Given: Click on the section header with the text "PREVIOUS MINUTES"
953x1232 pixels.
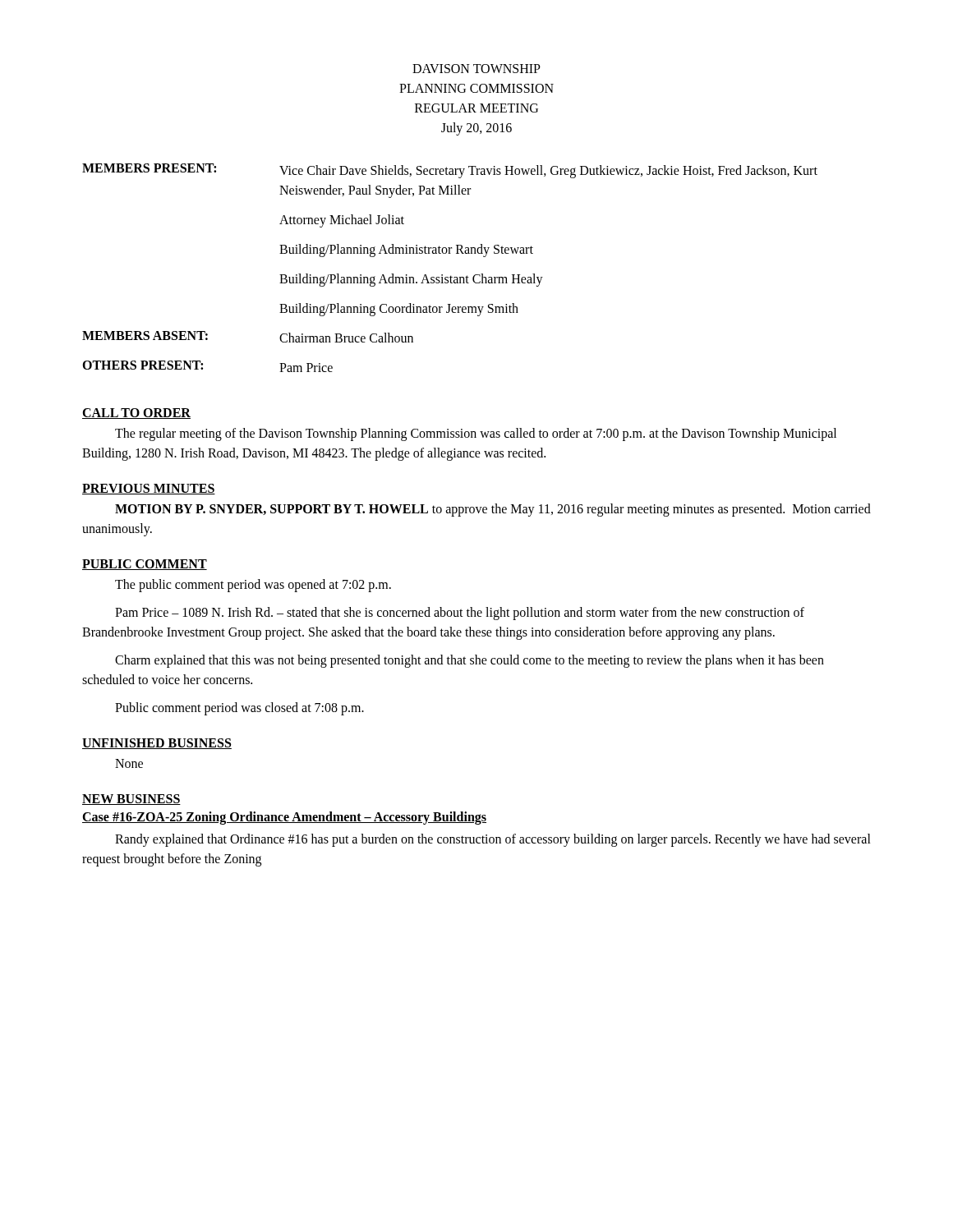Looking at the screenshot, I should pyautogui.click(x=148, y=488).
